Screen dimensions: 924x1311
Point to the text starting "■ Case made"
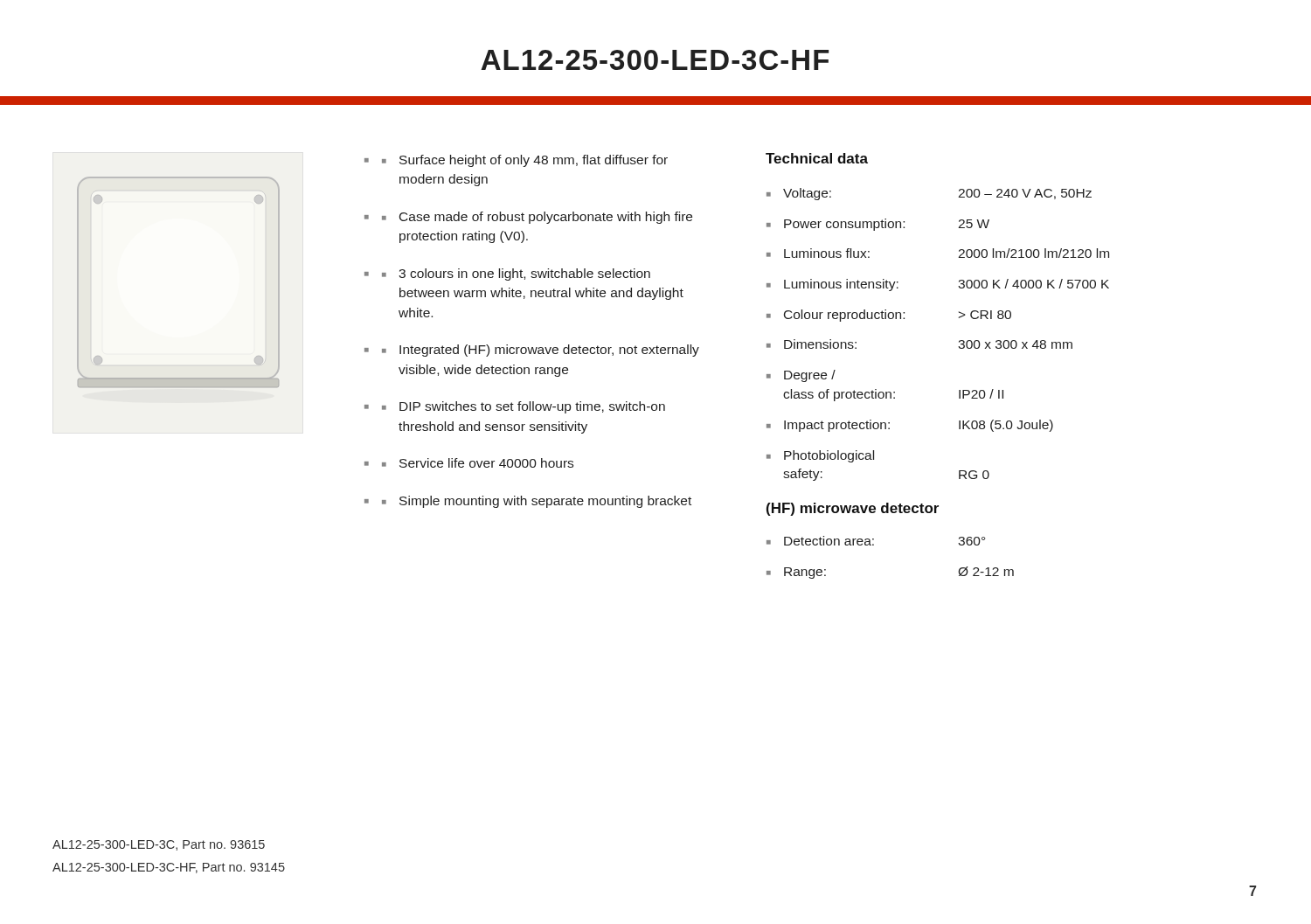[543, 227]
